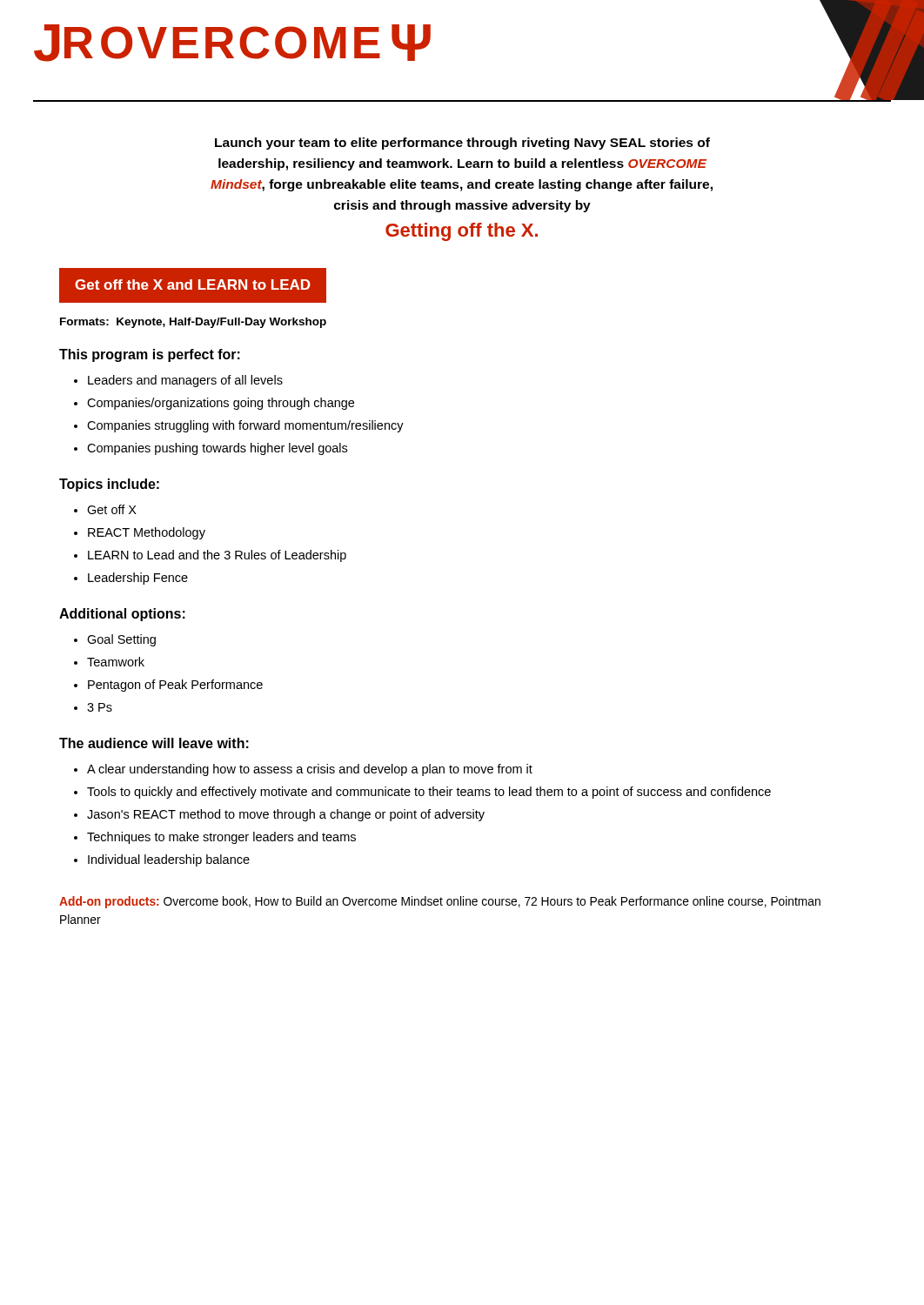Locate the list item containing "3 Ps"

[x=100, y=708]
